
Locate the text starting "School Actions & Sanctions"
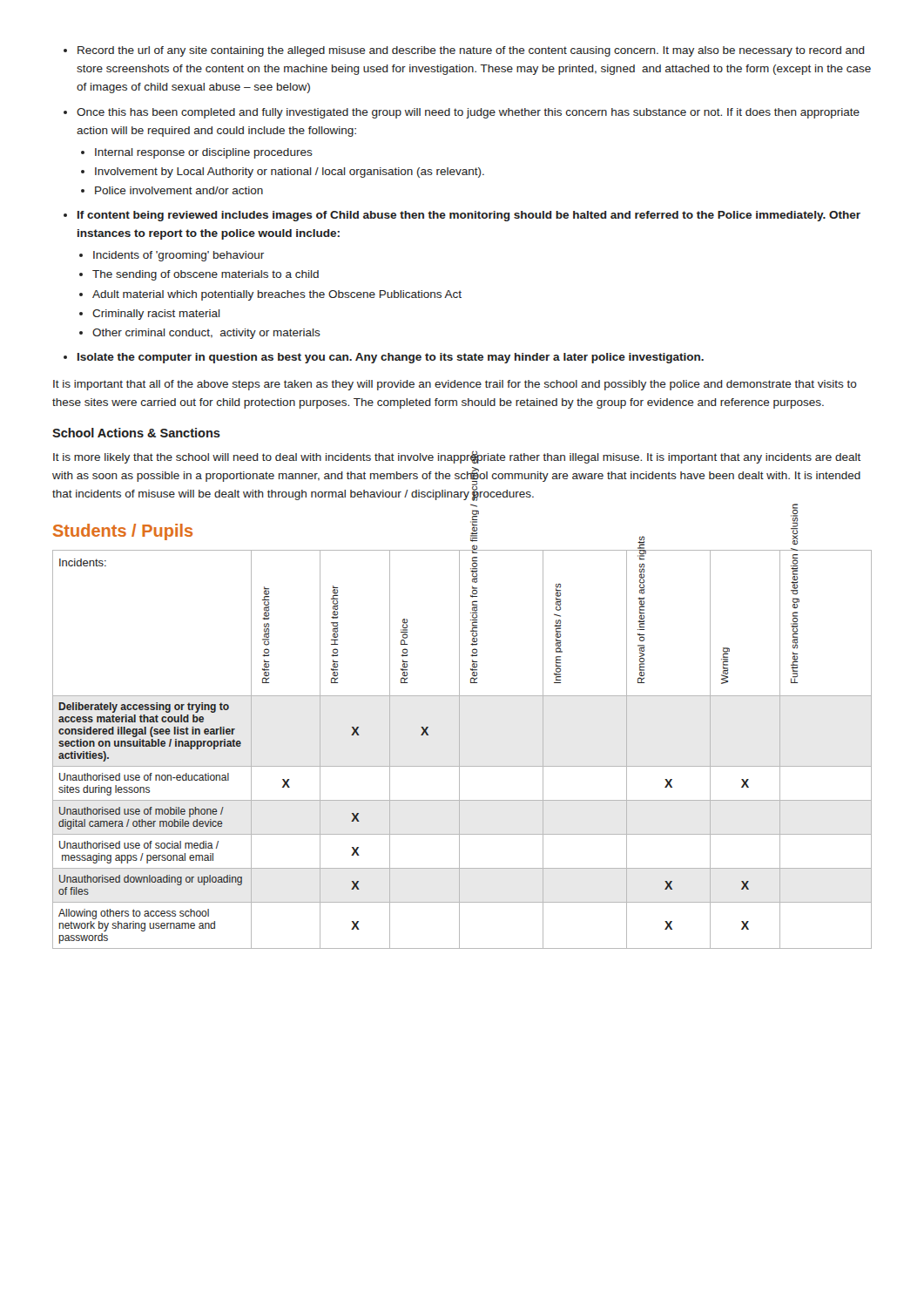pos(136,433)
